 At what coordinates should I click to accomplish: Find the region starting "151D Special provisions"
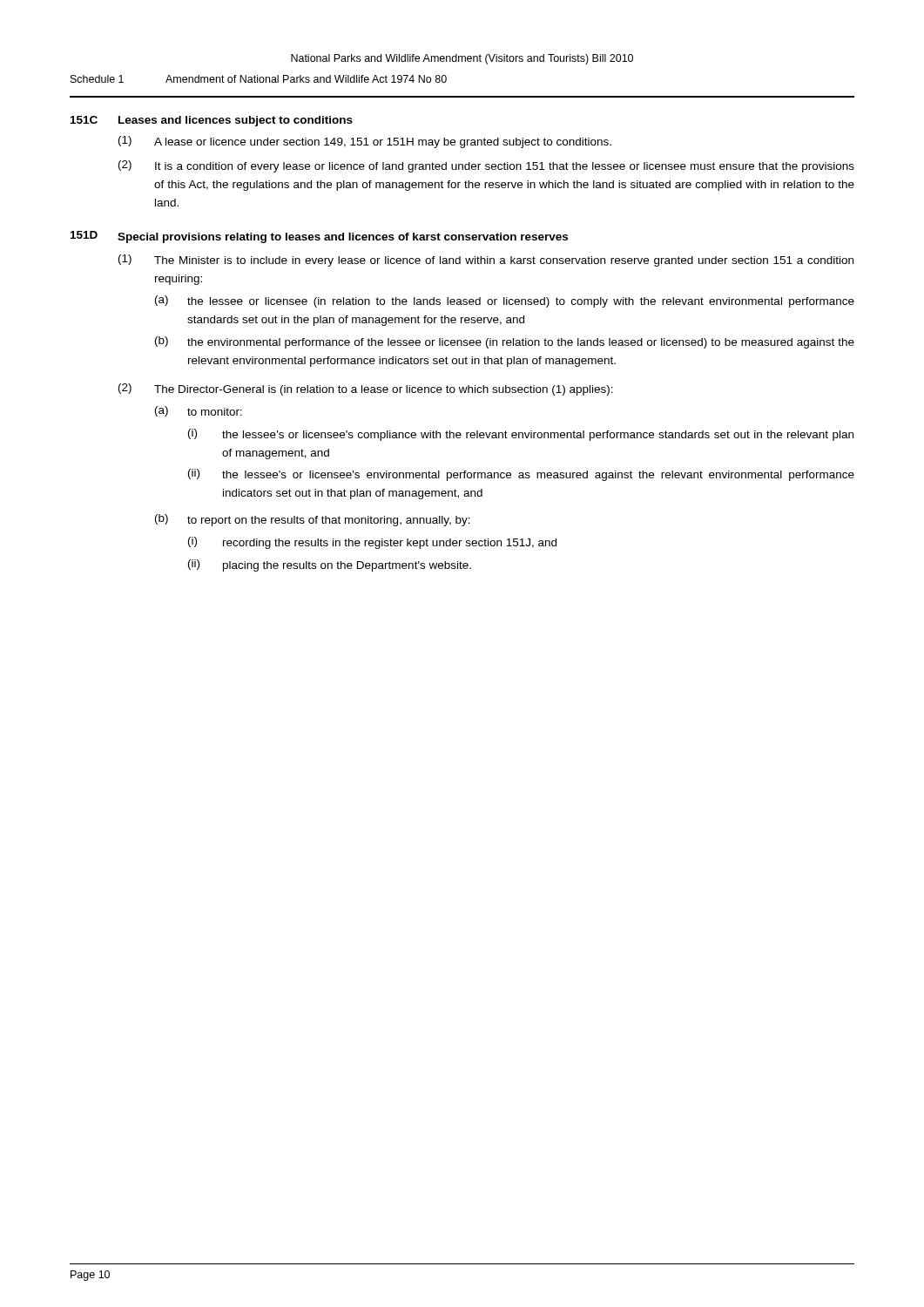(319, 237)
